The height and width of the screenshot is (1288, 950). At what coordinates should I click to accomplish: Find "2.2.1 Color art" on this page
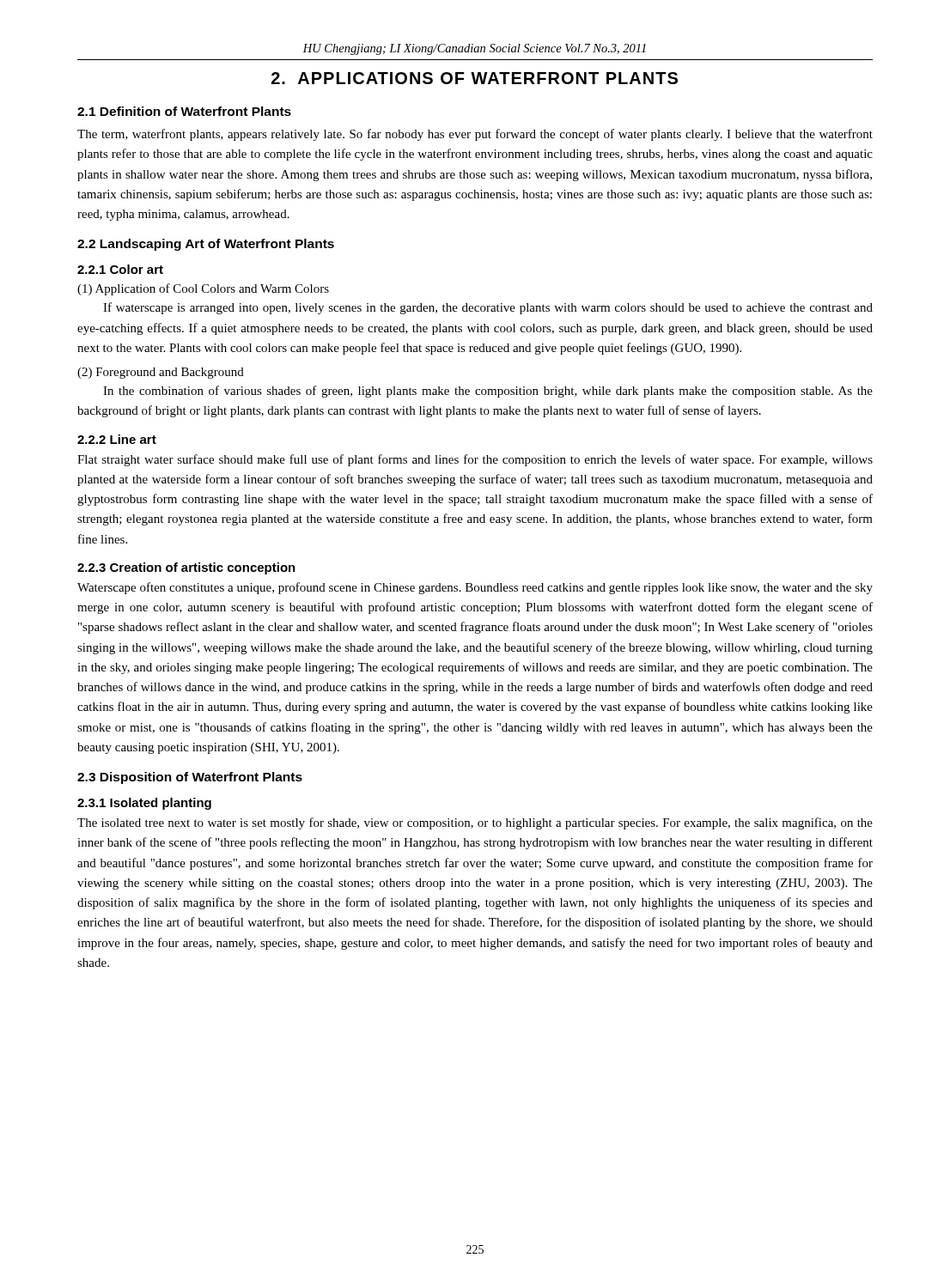pos(120,269)
